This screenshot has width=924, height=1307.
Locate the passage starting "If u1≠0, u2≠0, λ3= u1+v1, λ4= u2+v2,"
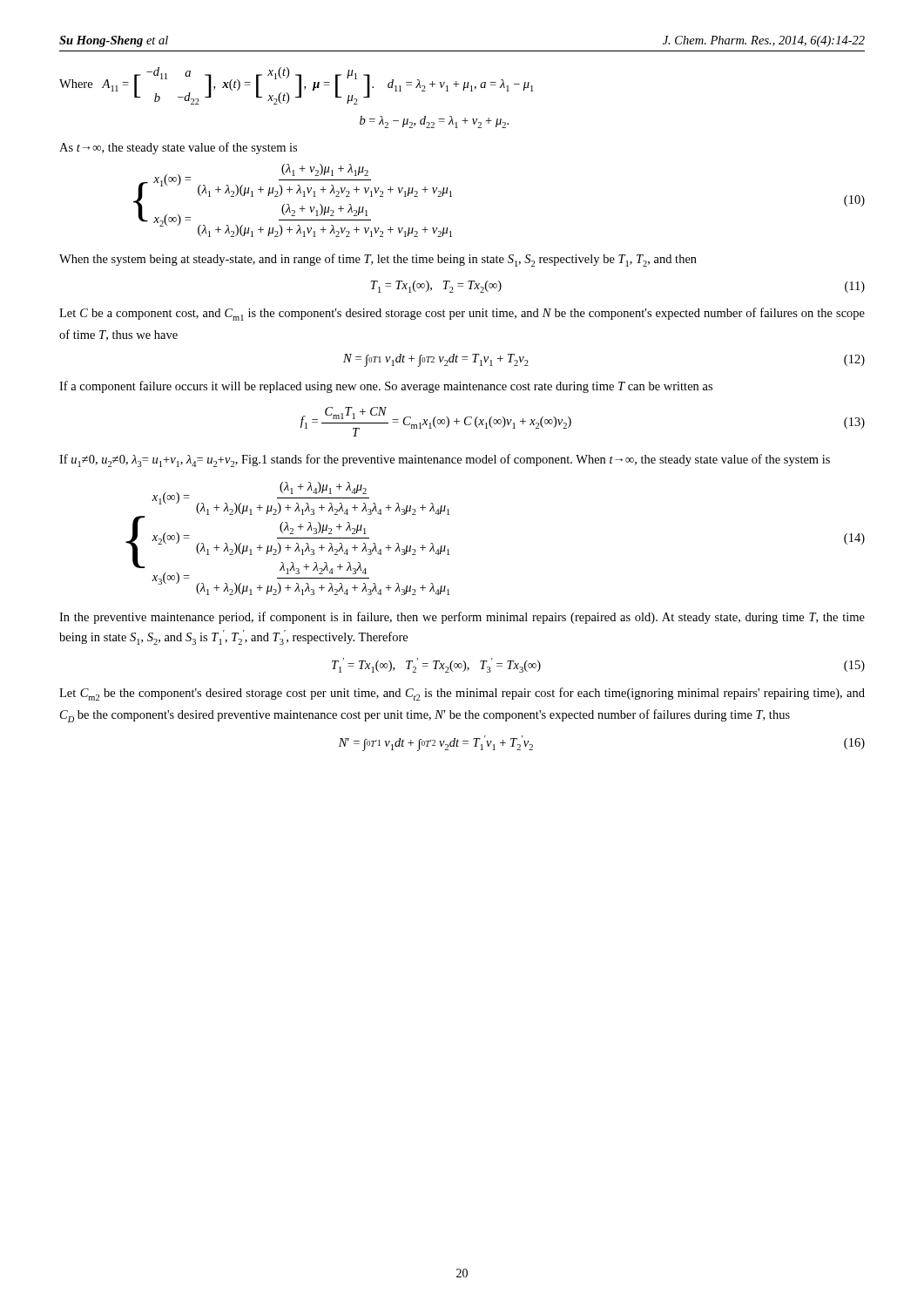[445, 460]
